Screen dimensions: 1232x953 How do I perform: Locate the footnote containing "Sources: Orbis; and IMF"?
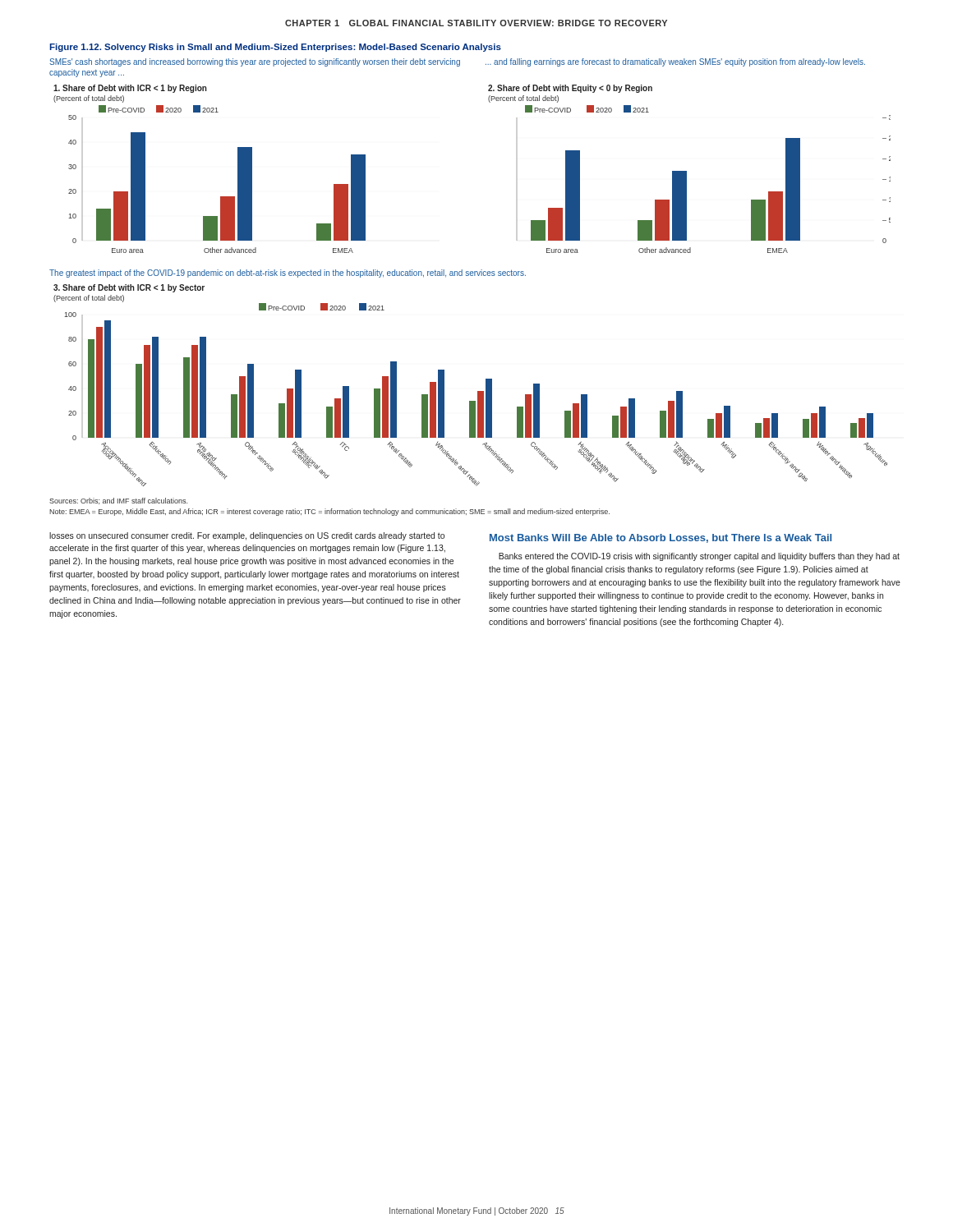pos(330,507)
